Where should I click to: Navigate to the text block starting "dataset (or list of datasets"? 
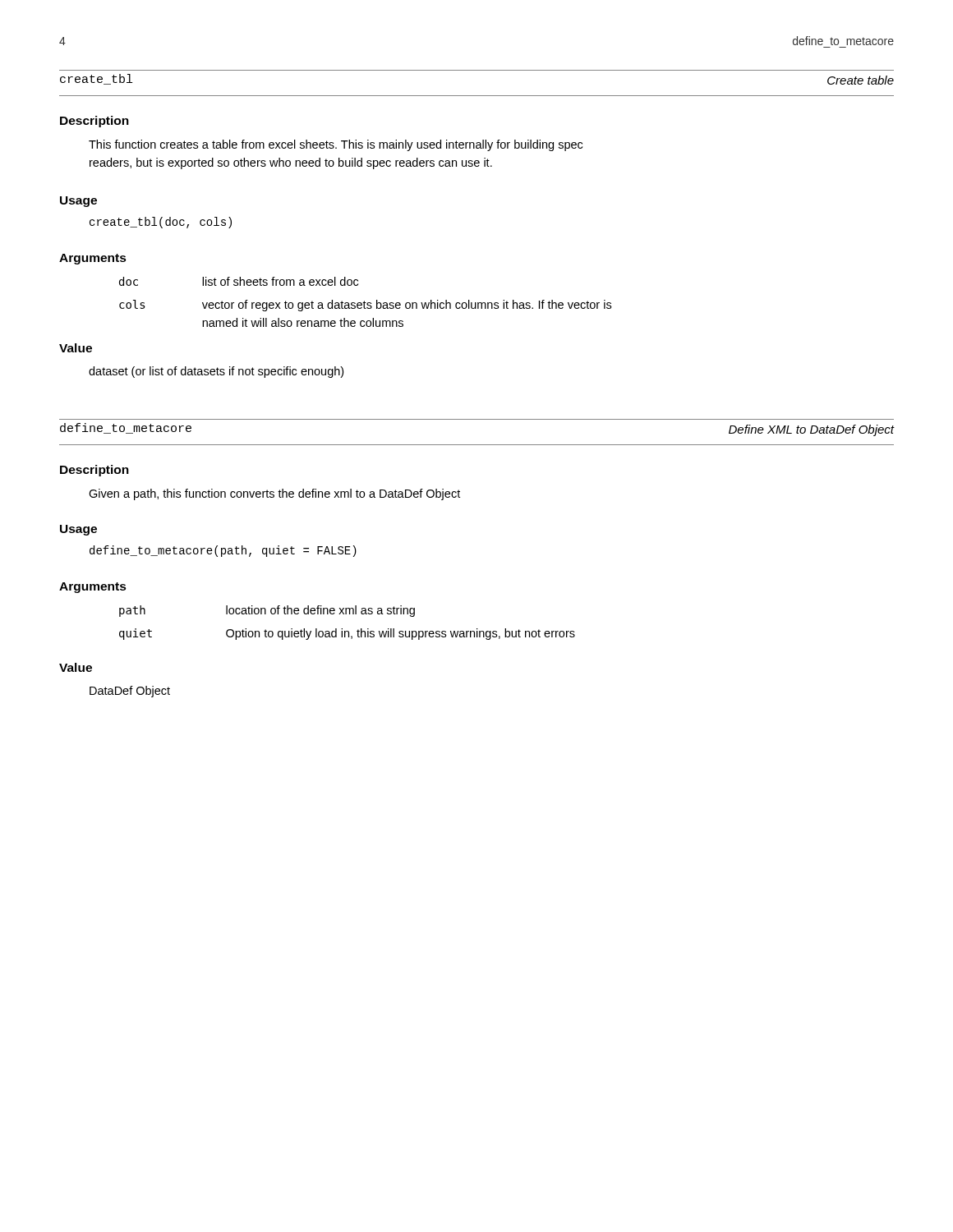[x=217, y=371]
